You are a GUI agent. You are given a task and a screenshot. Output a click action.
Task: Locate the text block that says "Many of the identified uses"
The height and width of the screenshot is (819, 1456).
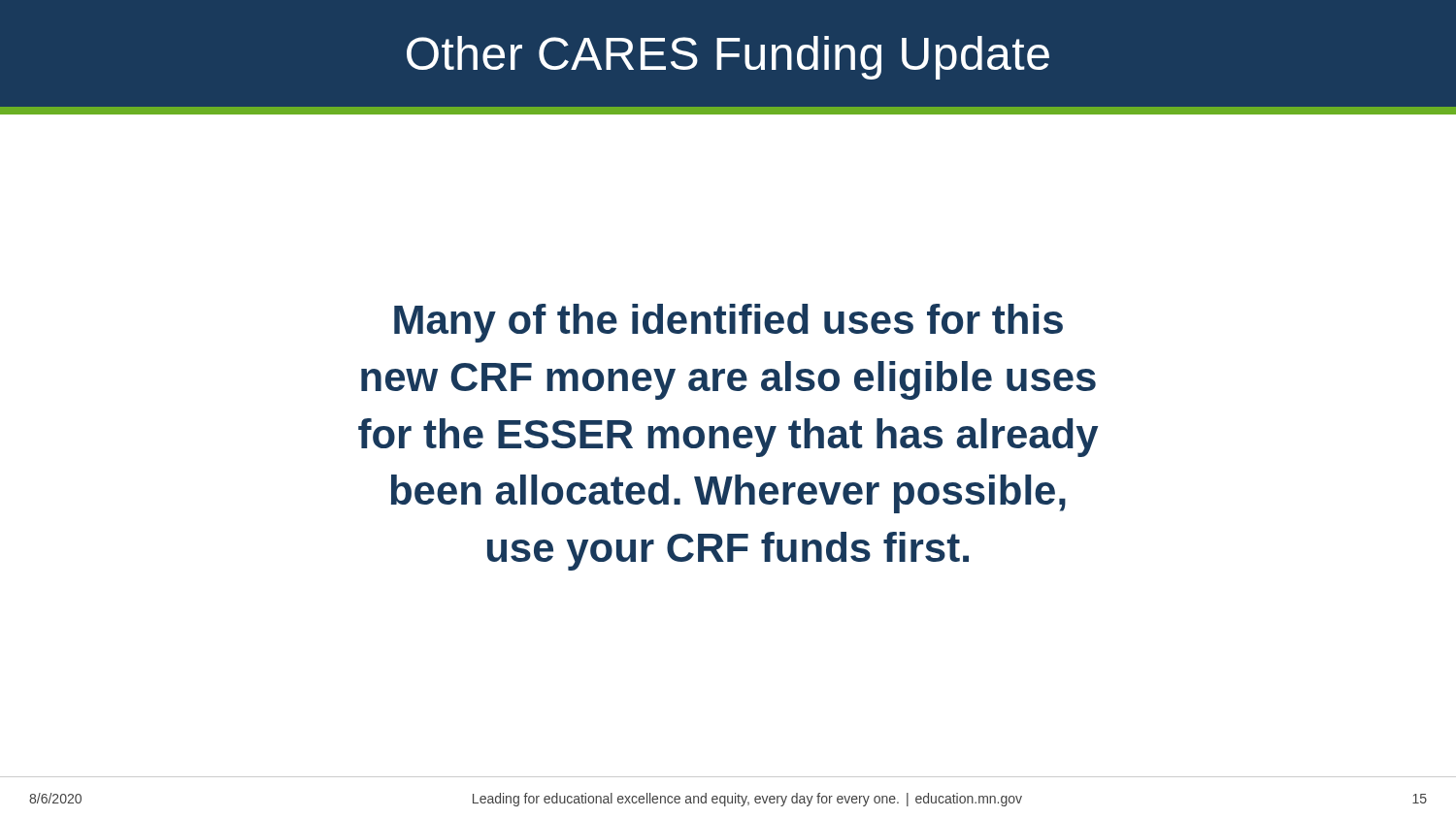click(728, 434)
